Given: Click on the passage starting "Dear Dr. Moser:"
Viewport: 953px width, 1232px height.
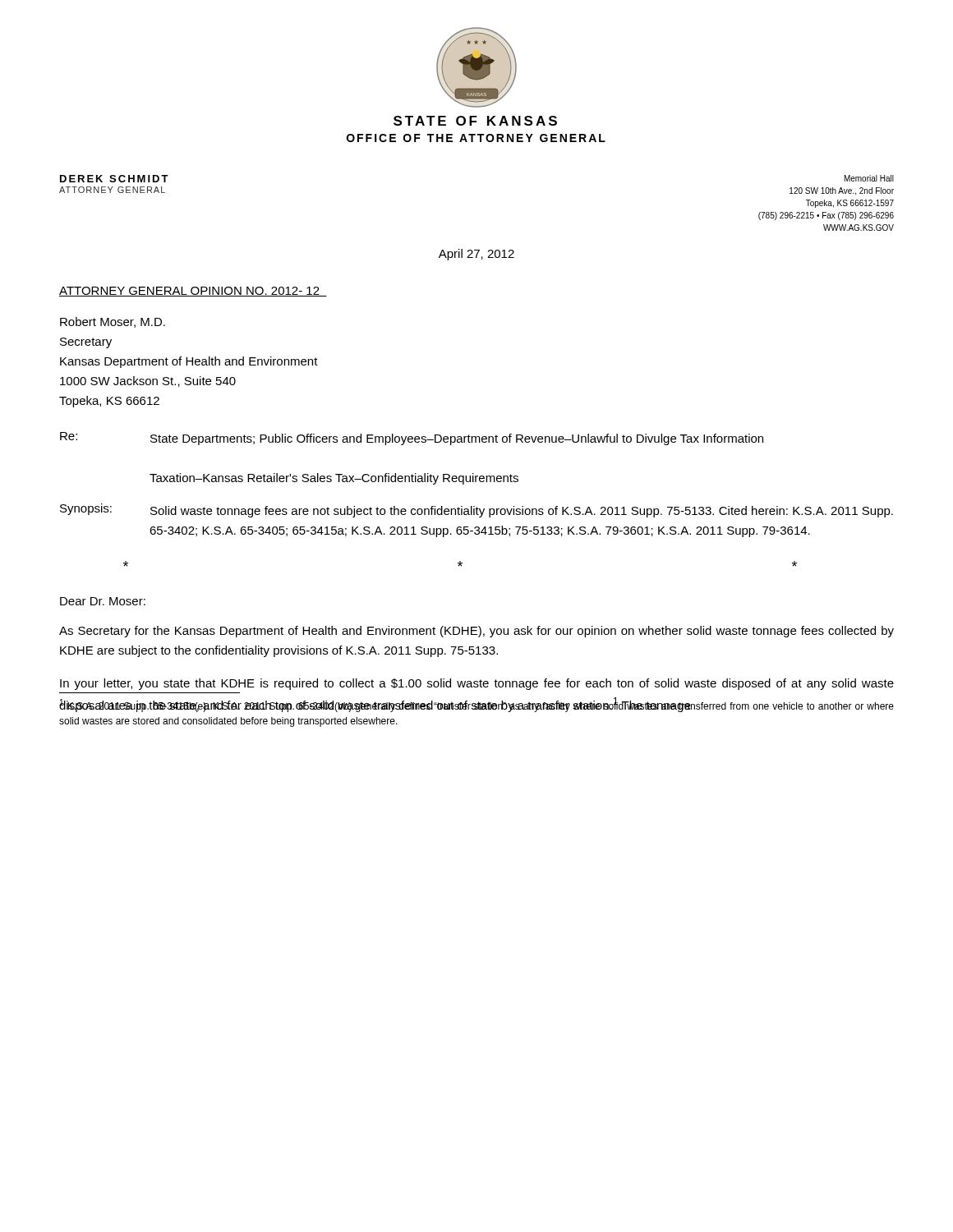Looking at the screenshot, I should click(103, 601).
